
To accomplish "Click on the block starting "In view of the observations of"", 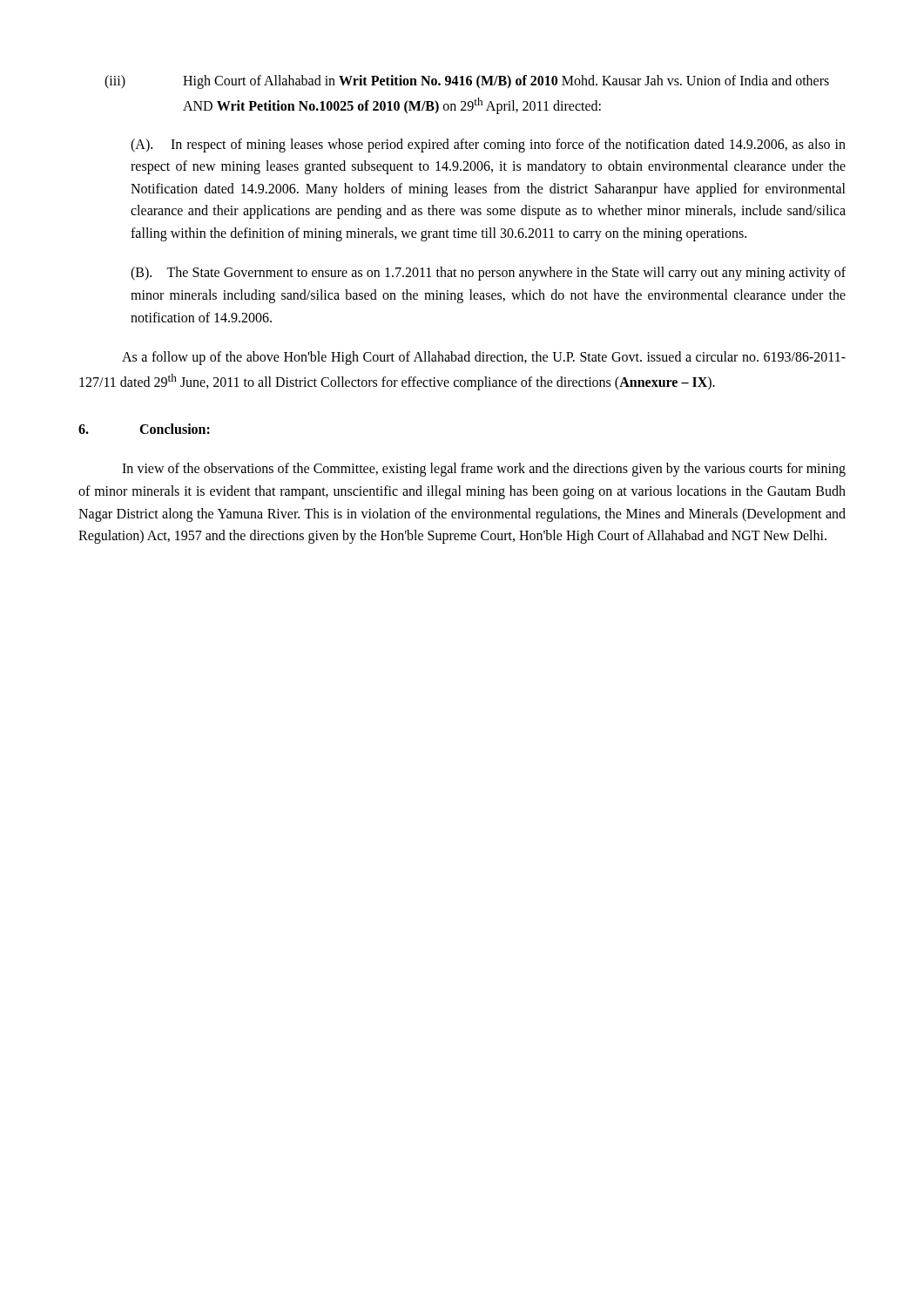I will click(x=462, y=502).
